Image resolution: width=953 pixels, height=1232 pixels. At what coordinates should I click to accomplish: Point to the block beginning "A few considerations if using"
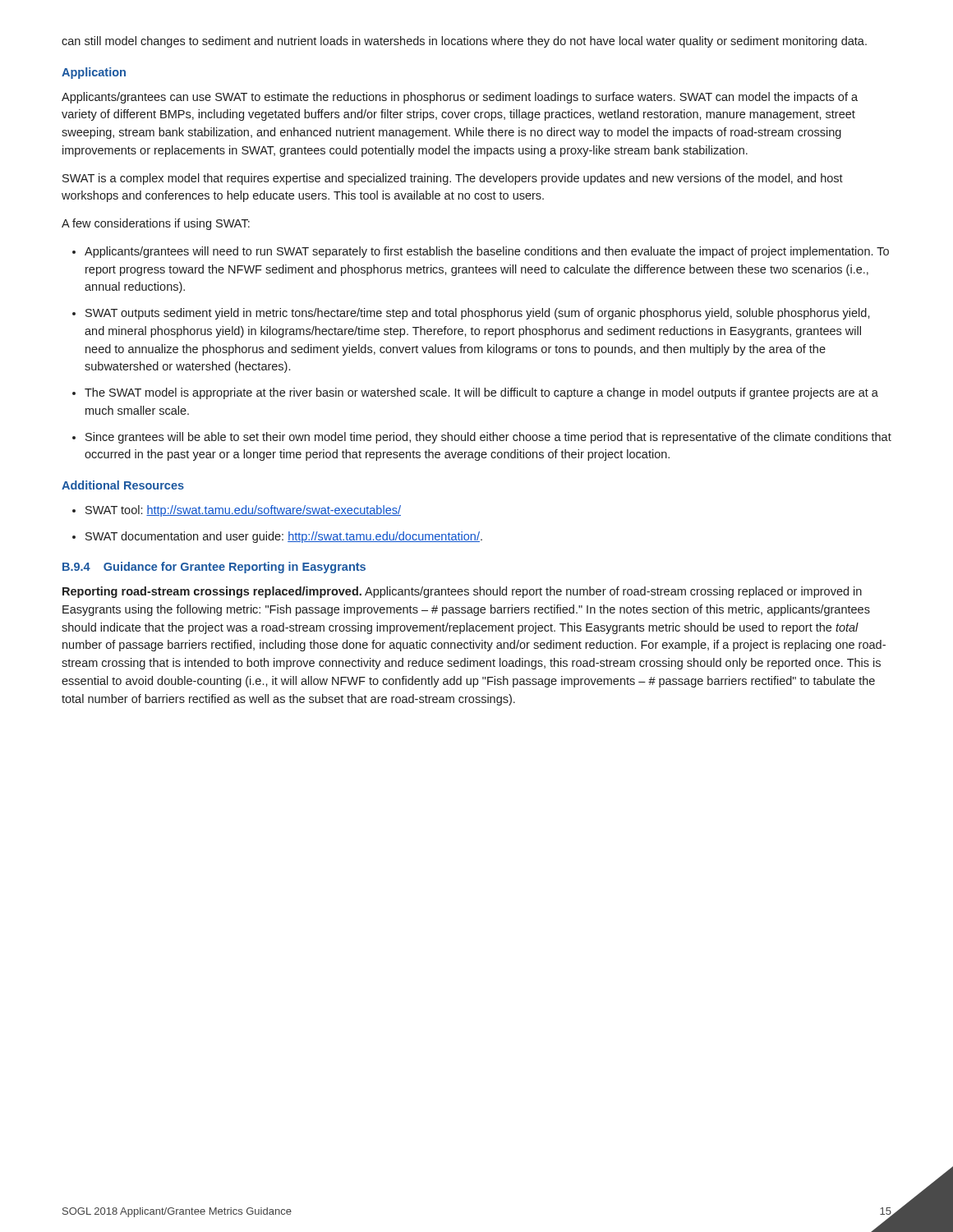pyautogui.click(x=156, y=224)
